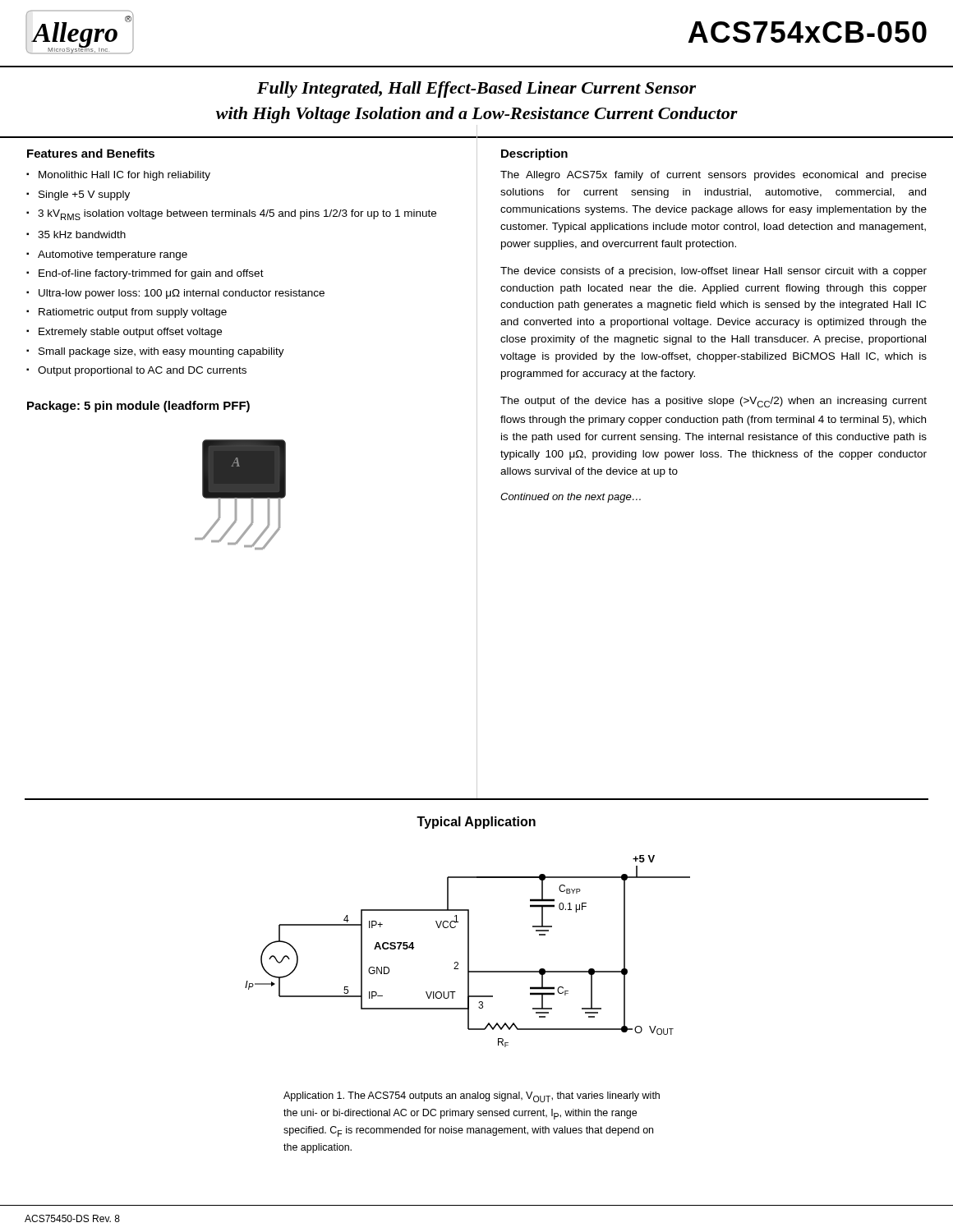Find the text starting "Application 1. The ACS754 outputs an analog signal,"
Screen dimensions: 1232x953
[x=472, y=1122]
